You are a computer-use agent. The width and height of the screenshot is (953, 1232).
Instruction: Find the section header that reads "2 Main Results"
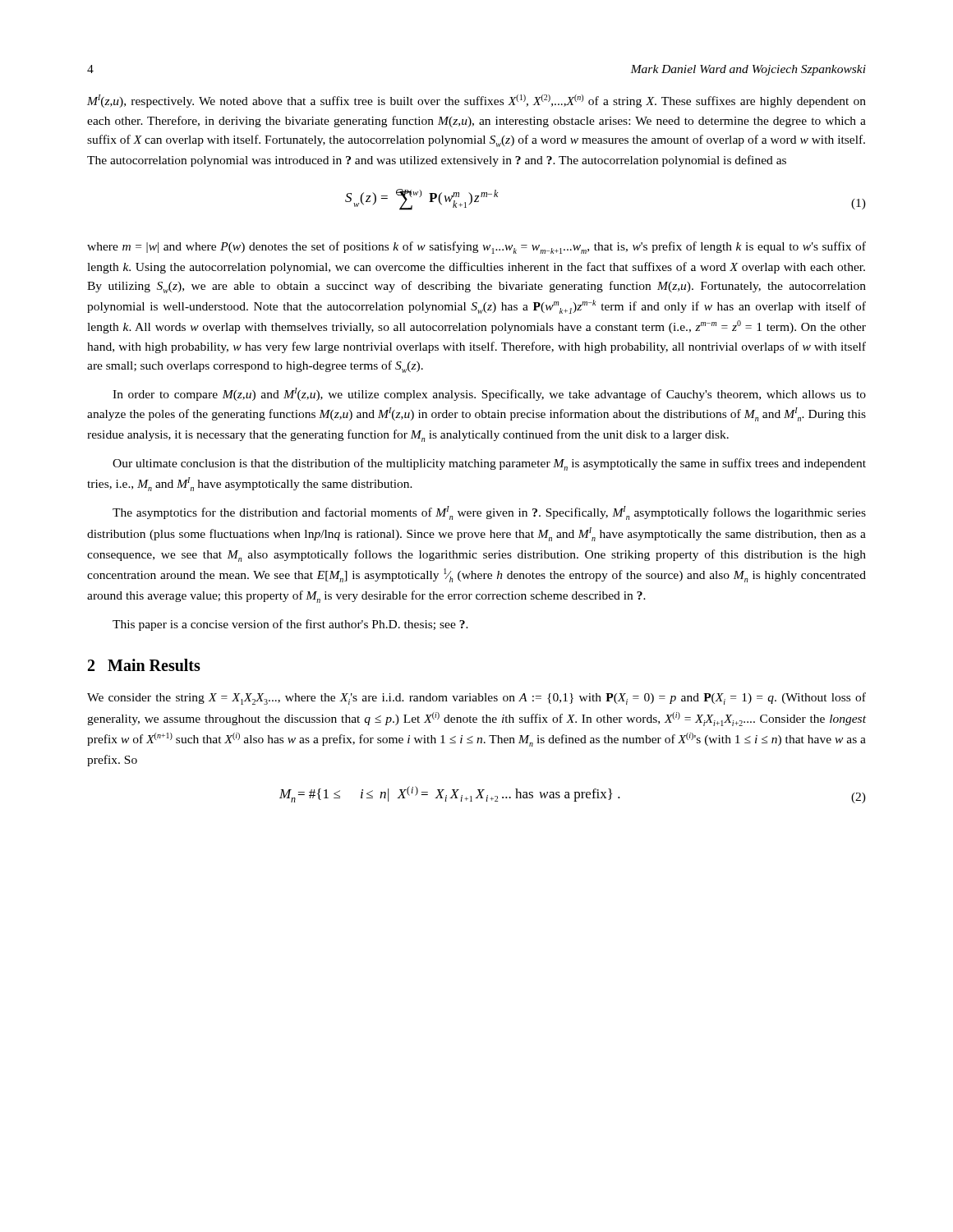pyautogui.click(x=144, y=666)
